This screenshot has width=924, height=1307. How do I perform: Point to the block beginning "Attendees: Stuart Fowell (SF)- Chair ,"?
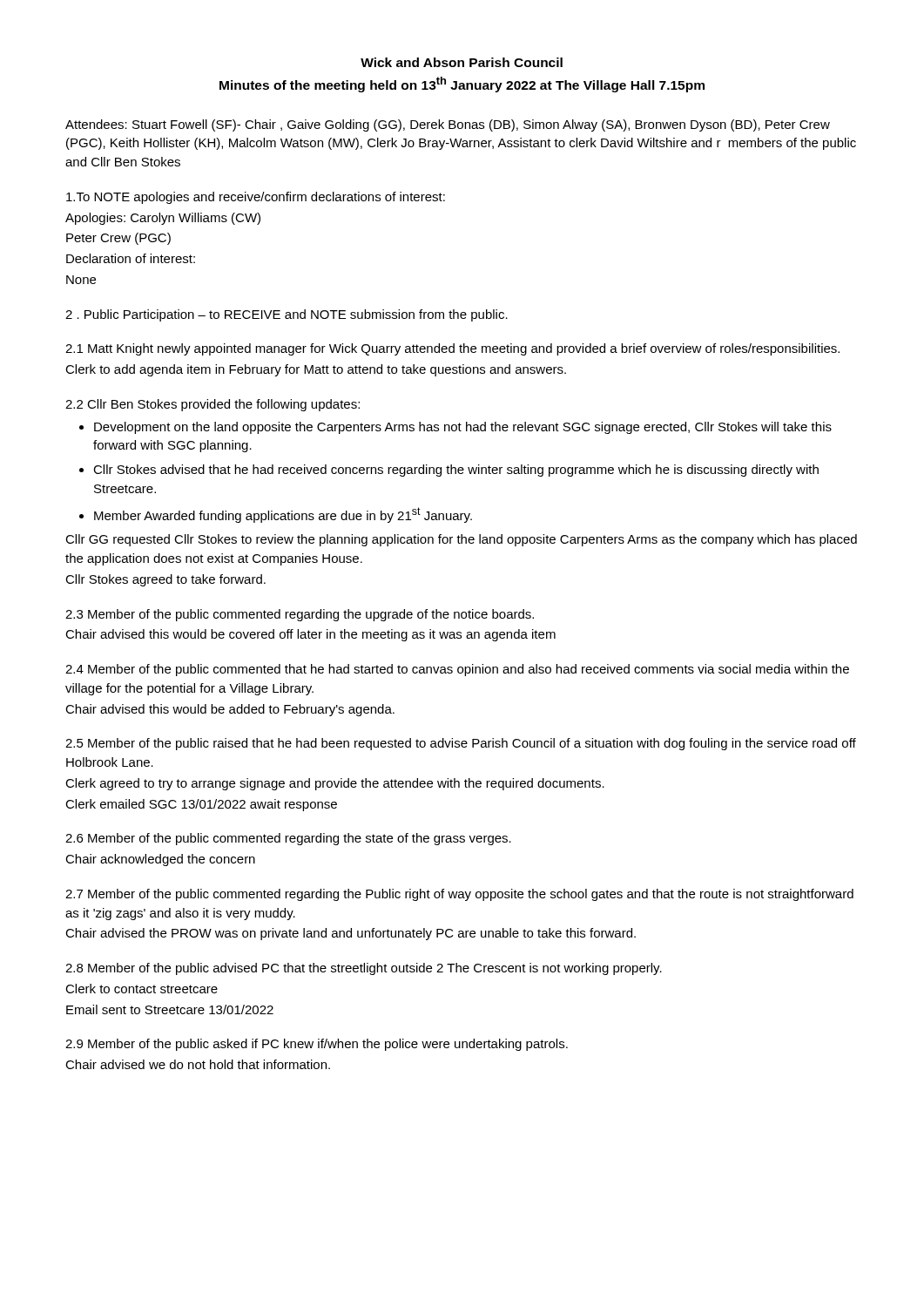pos(462,143)
